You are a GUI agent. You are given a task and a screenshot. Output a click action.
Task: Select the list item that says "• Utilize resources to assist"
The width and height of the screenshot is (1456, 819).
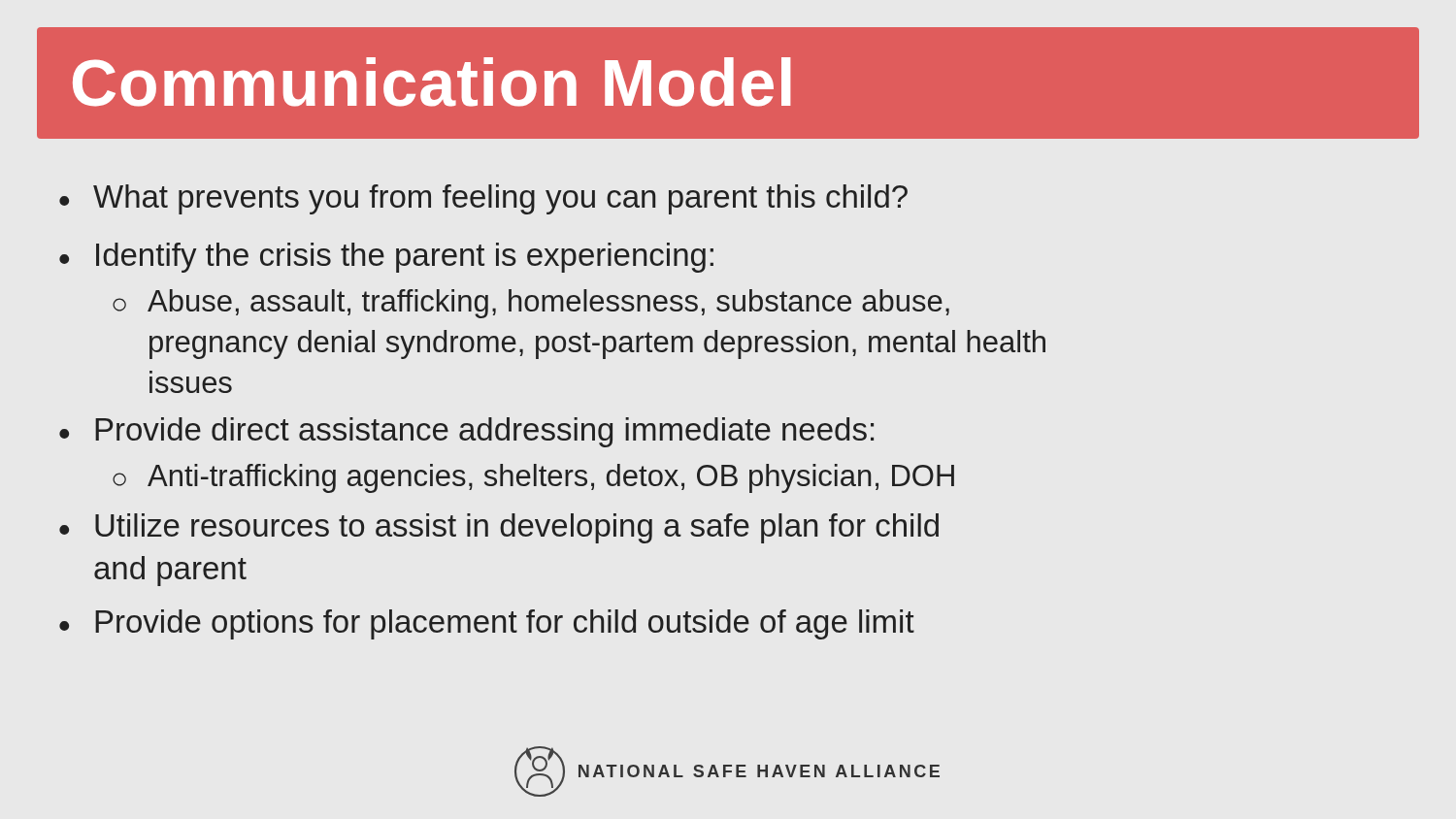[x=728, y=547]
